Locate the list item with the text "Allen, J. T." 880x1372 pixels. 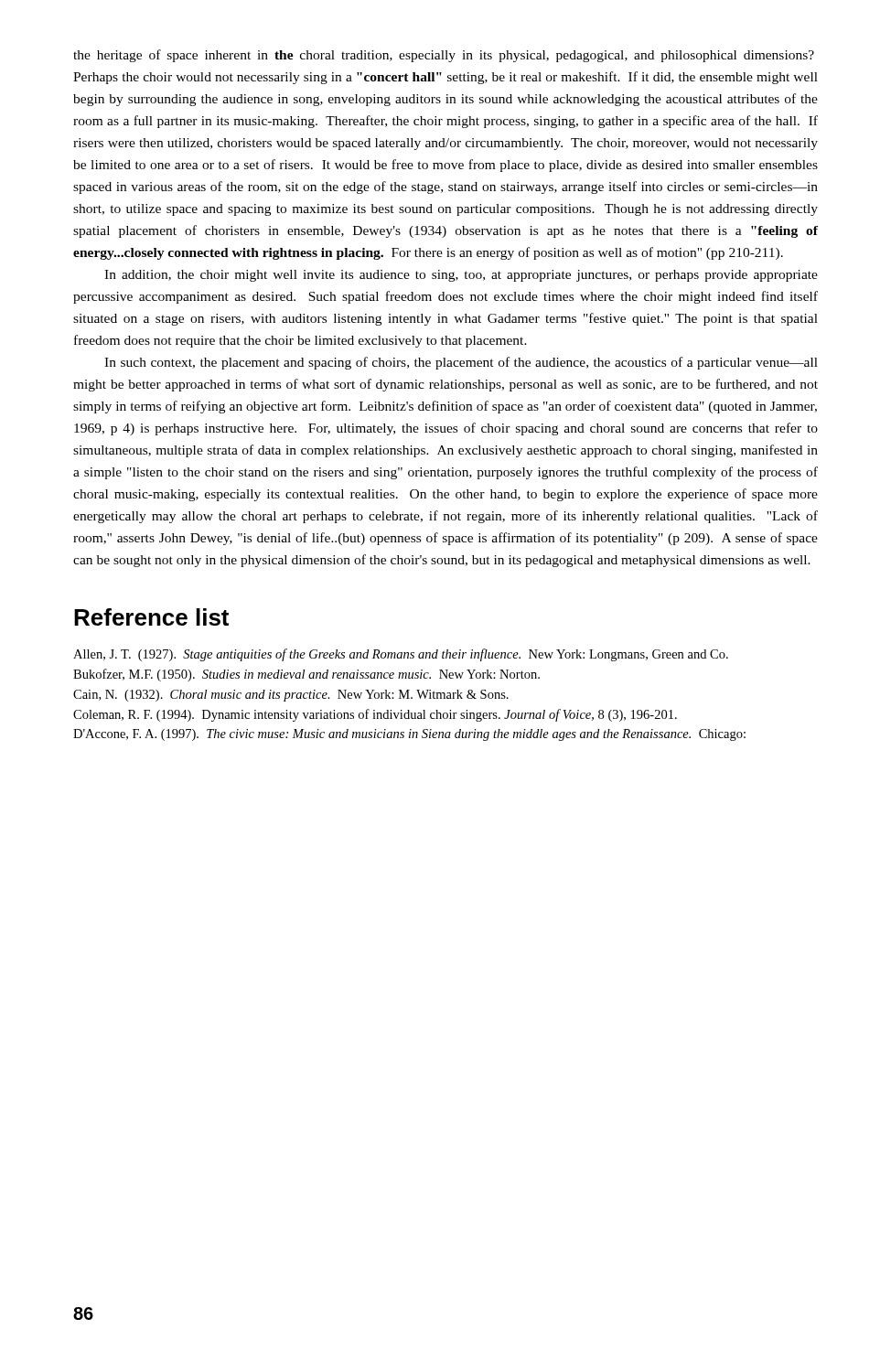coord(446,655)
